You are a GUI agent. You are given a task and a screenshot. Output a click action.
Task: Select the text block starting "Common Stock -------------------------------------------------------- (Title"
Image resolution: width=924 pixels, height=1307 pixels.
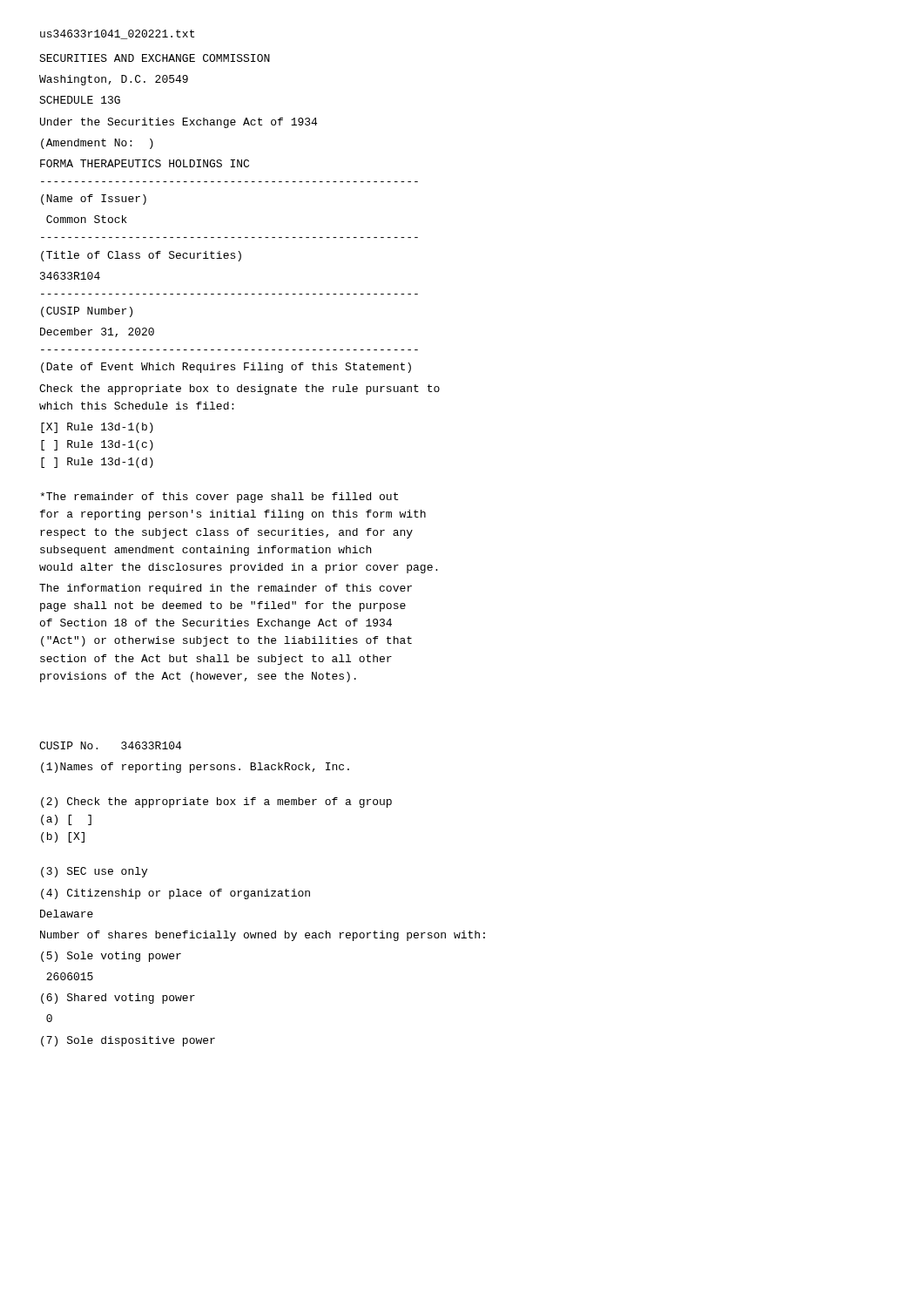tap(87, 219)
